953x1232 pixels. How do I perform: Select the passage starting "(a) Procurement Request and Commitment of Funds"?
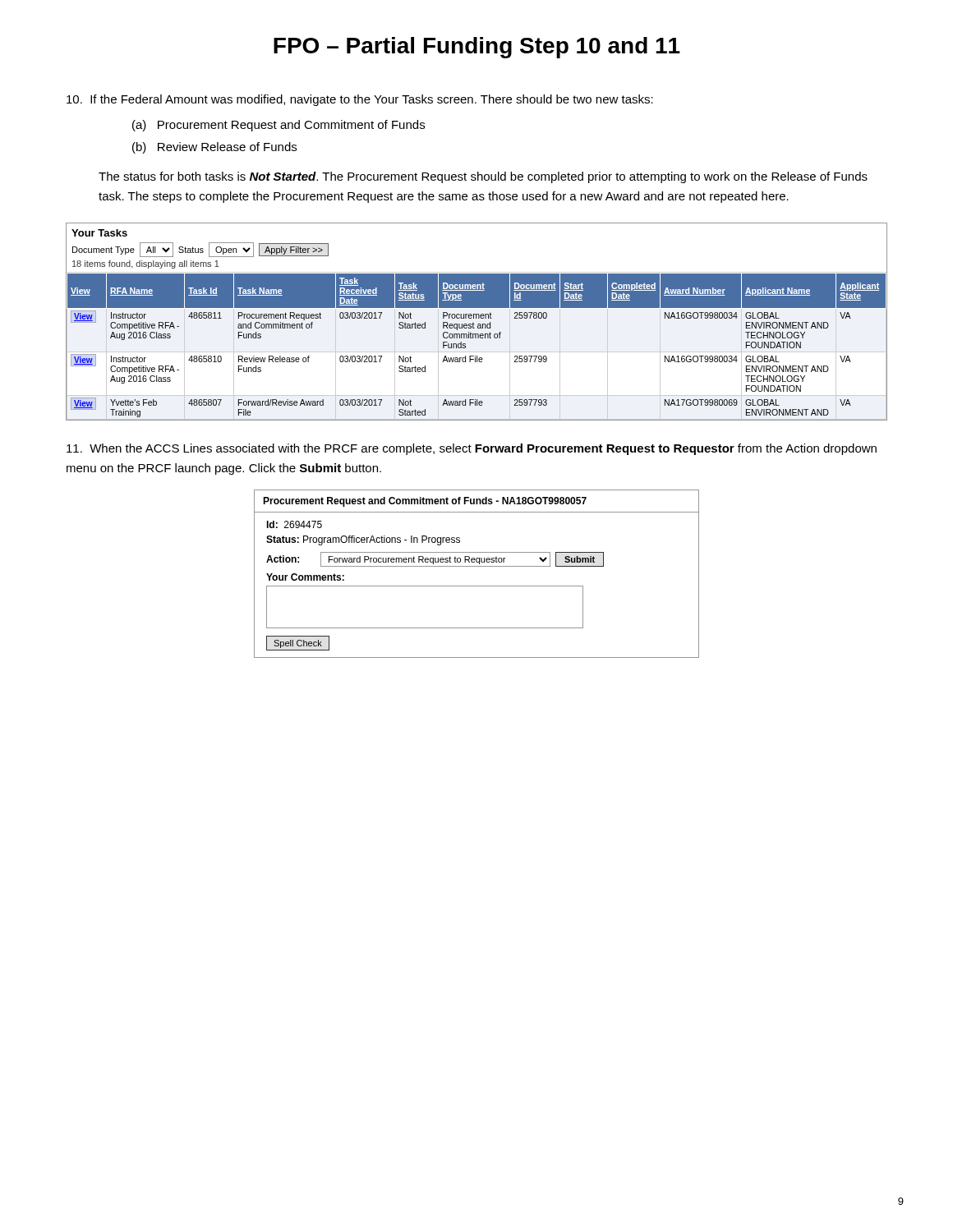[x=278, y=124]
